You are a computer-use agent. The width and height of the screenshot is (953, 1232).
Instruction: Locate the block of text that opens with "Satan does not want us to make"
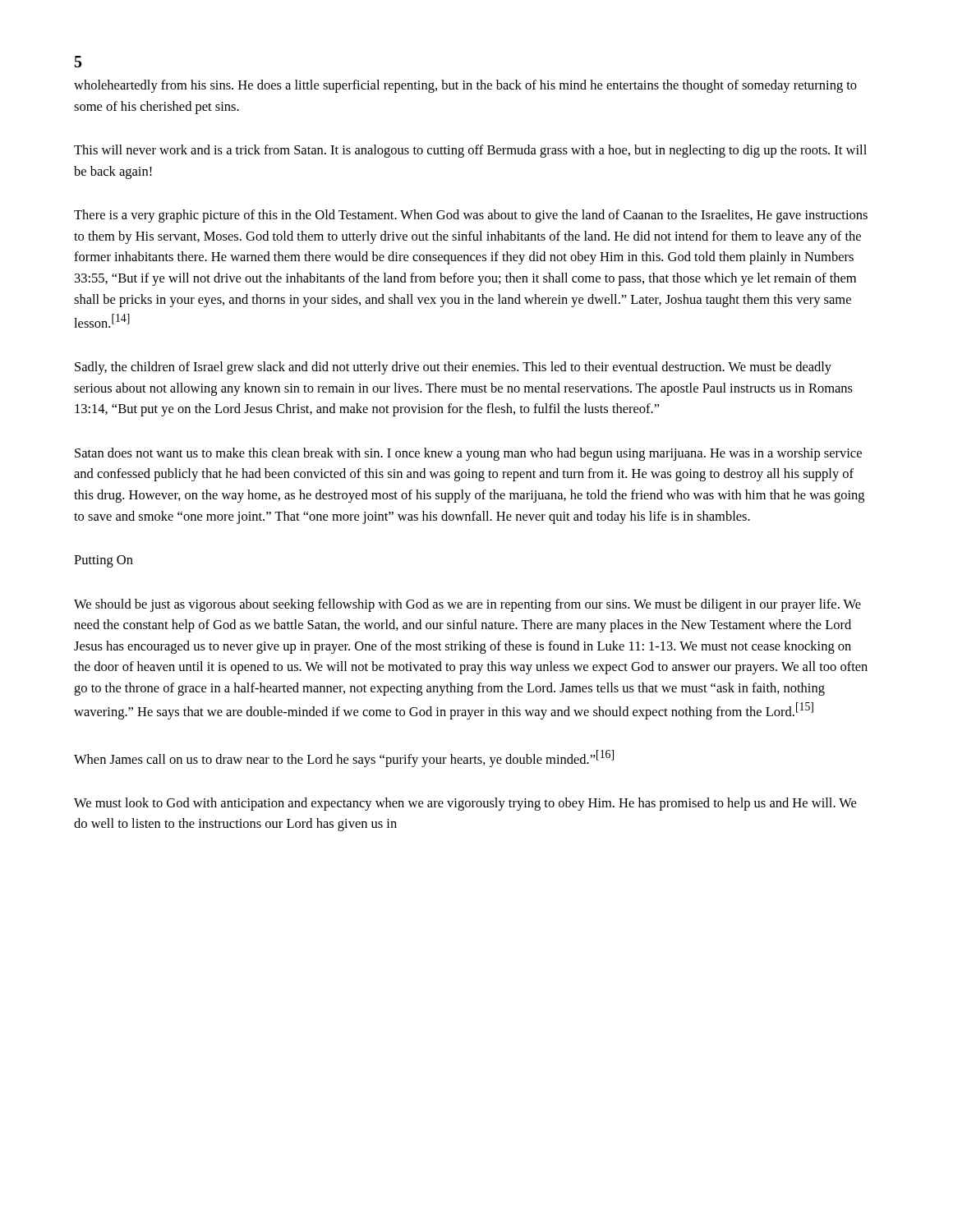point(469,484)
